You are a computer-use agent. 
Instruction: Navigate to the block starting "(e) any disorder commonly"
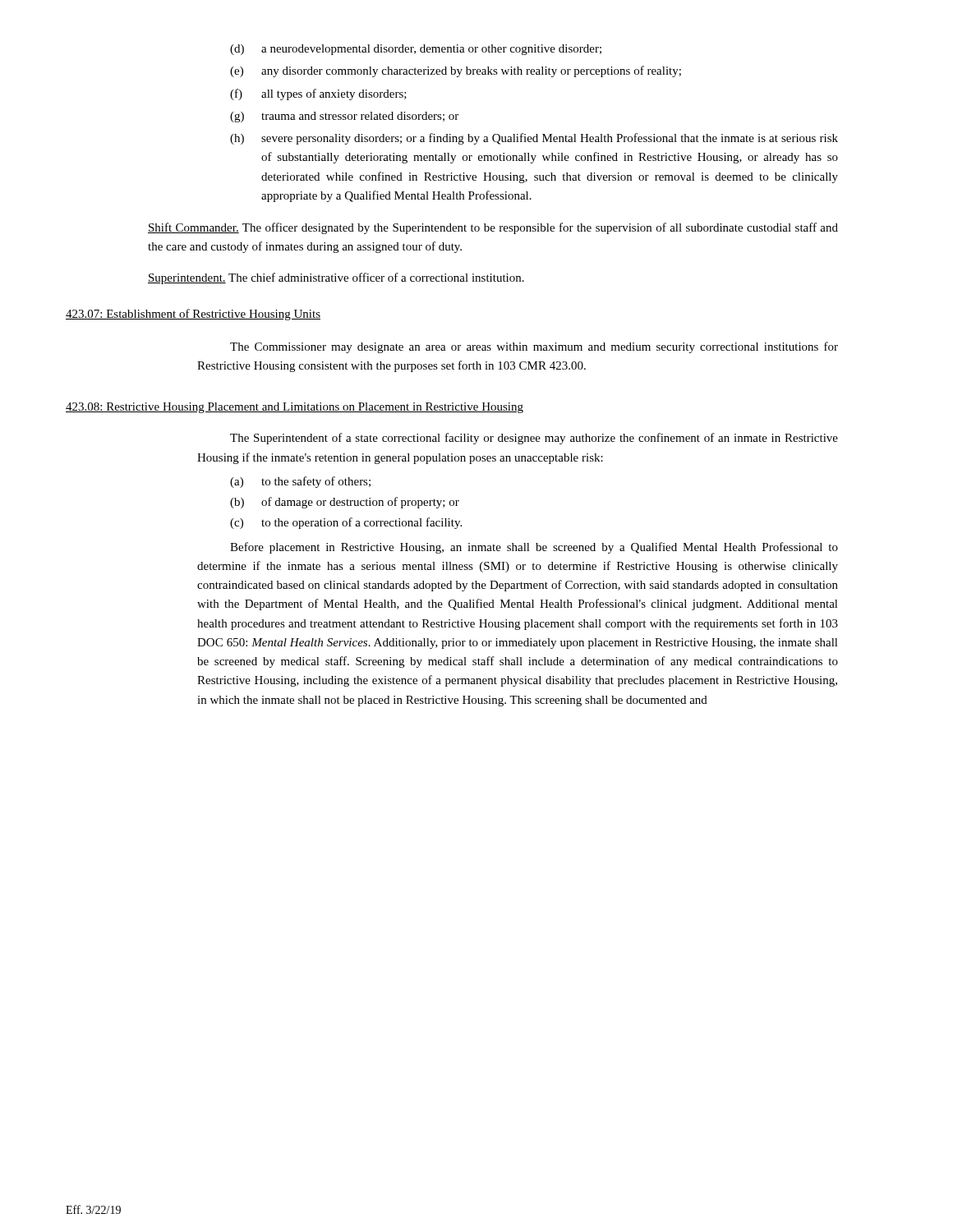534,71
